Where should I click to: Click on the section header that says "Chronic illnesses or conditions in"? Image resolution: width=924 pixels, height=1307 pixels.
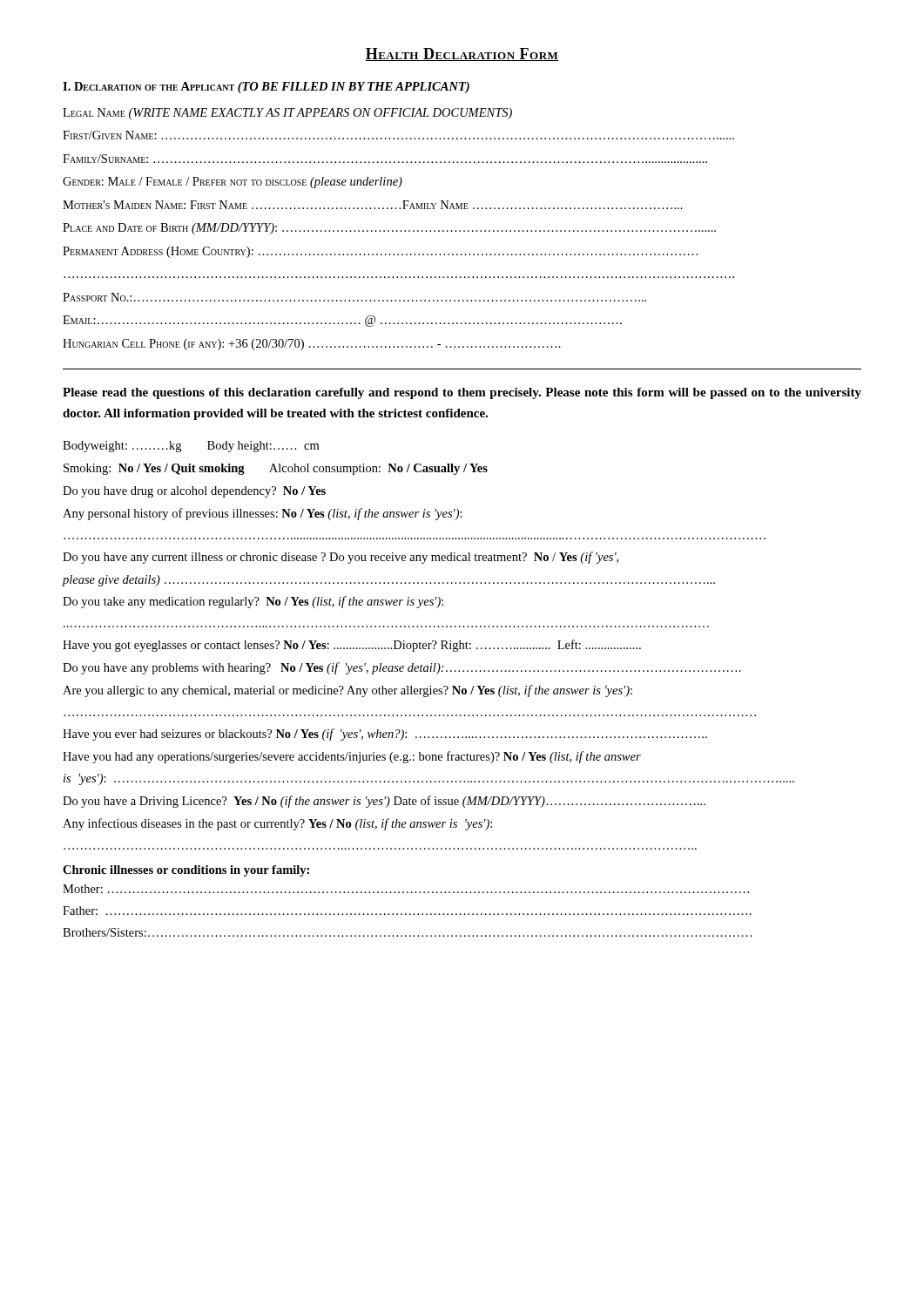coord(187,870)
